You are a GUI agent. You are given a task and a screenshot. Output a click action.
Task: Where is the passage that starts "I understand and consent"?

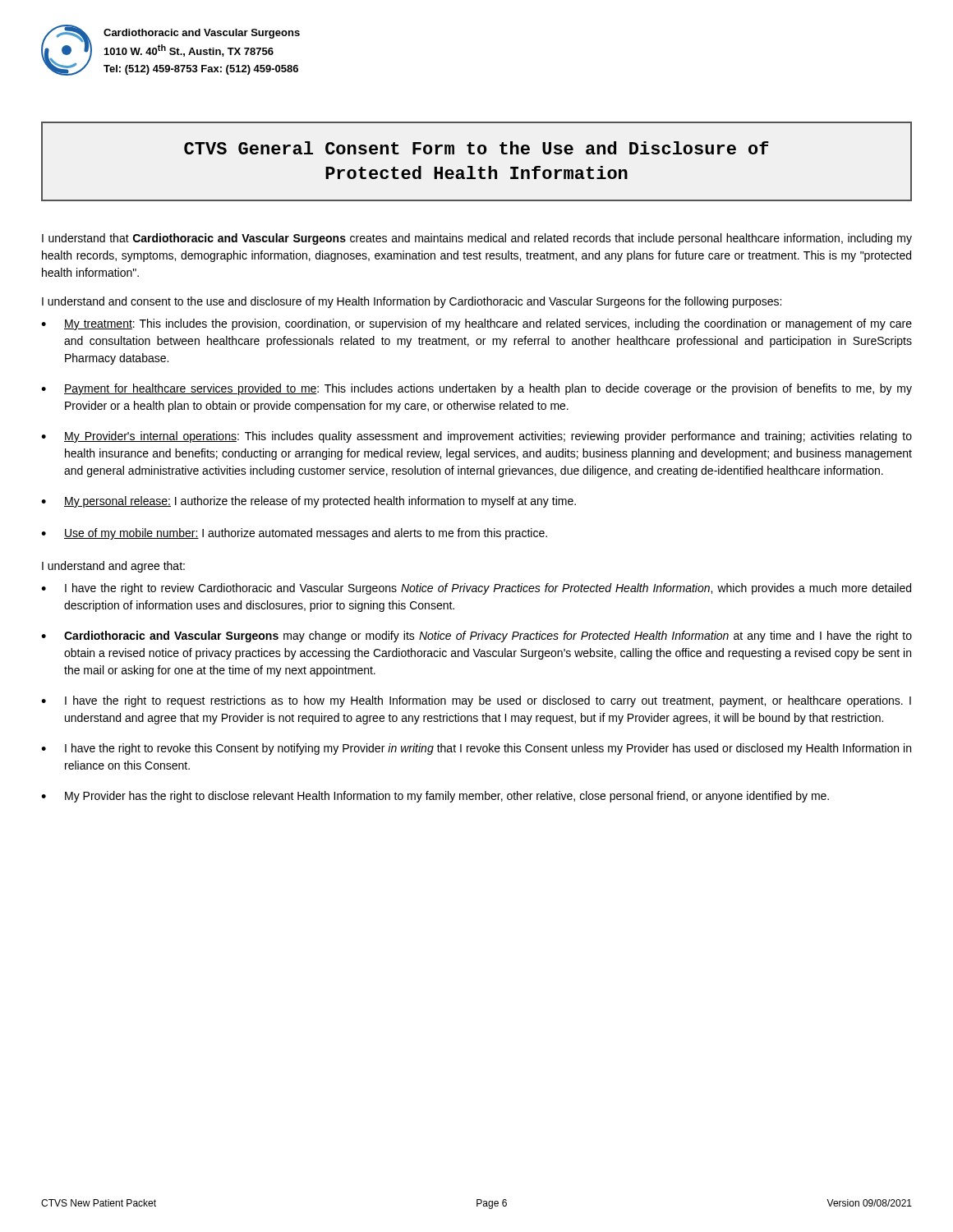(x=476, y=302)
